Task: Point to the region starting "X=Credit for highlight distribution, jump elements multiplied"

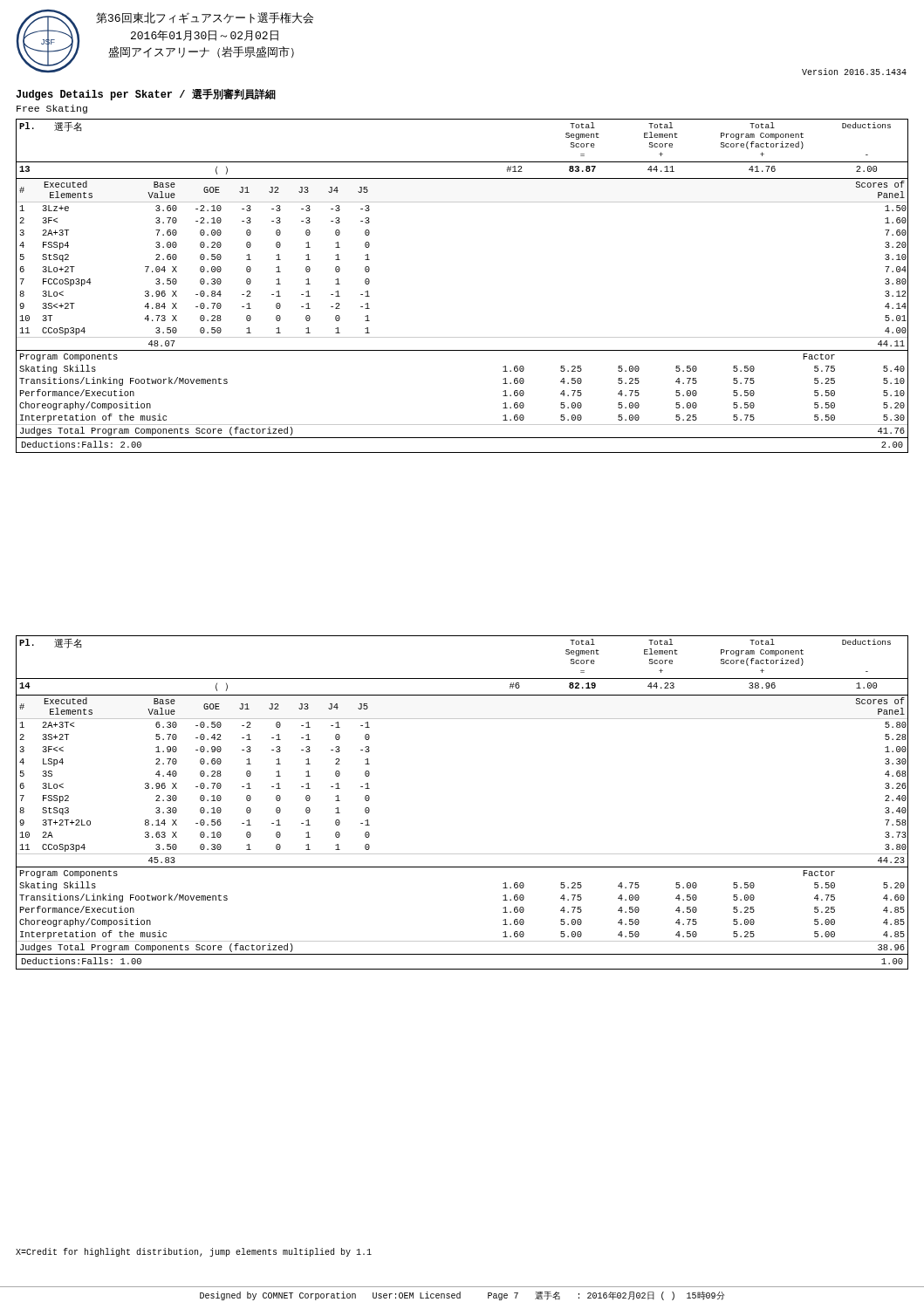Action: (x=194, y=1253)
